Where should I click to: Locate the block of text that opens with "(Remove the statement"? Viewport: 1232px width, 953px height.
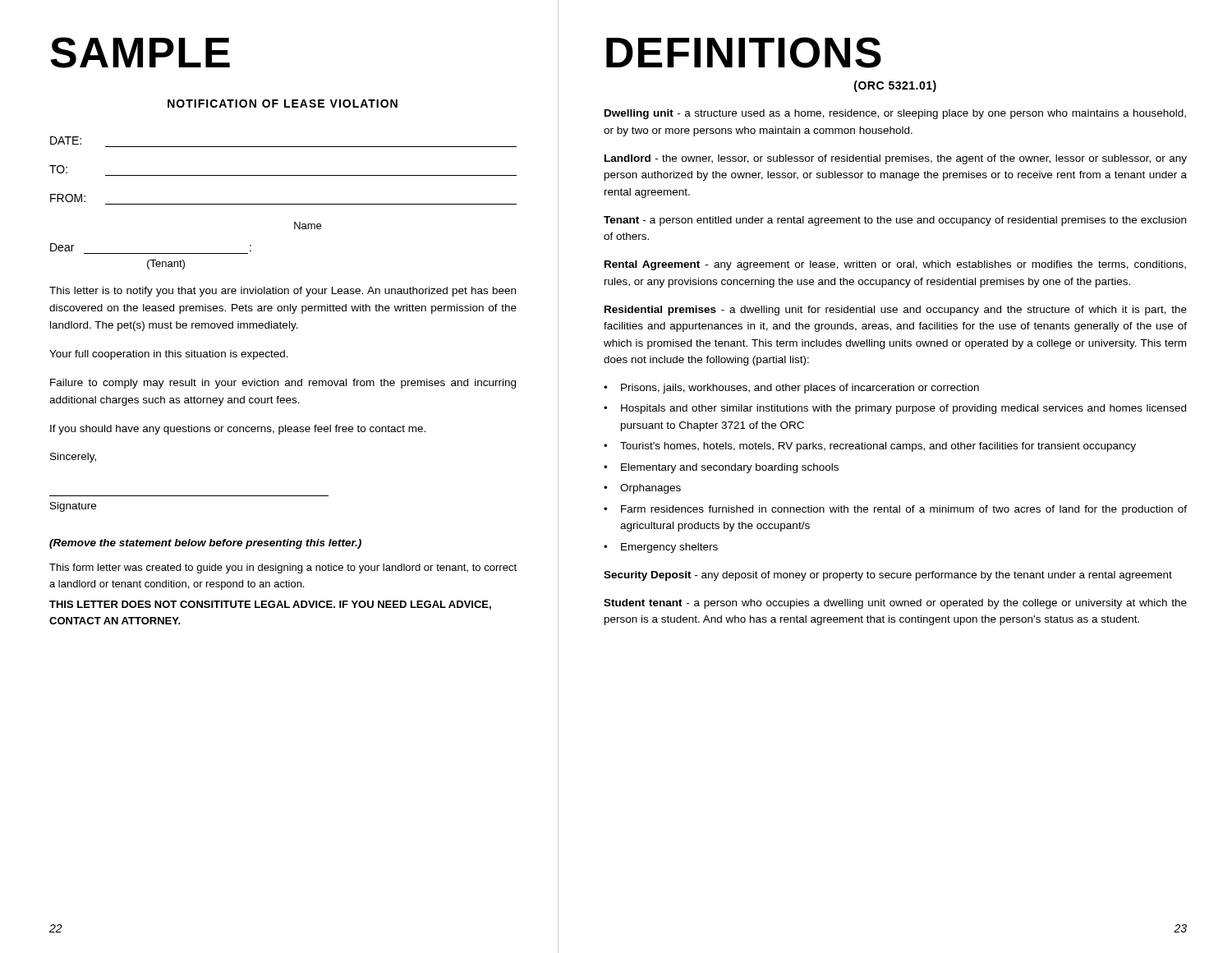pyautogui.click(x=283, y=583)
